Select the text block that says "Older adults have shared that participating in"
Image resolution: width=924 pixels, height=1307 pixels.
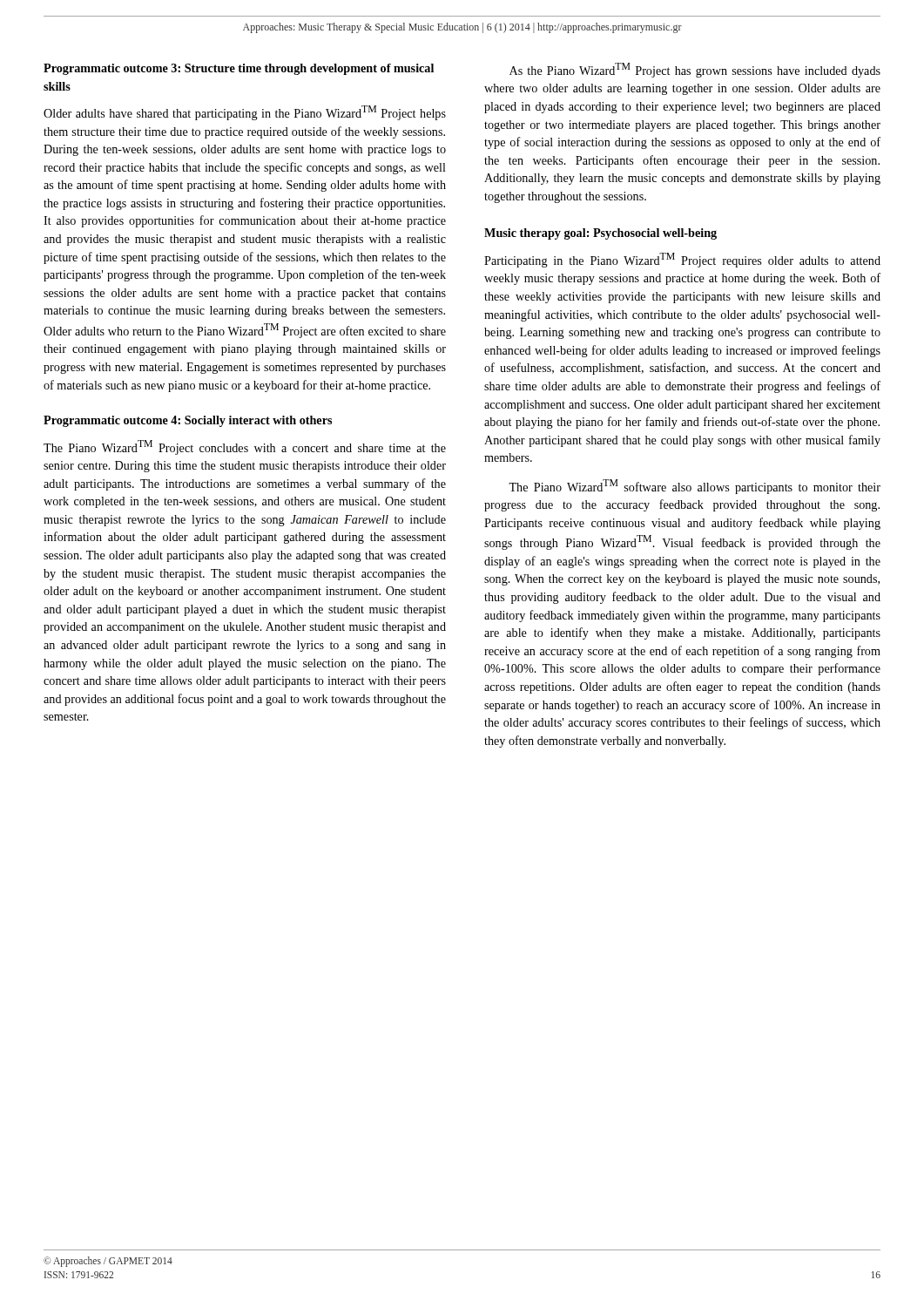[x=245, y=248]
